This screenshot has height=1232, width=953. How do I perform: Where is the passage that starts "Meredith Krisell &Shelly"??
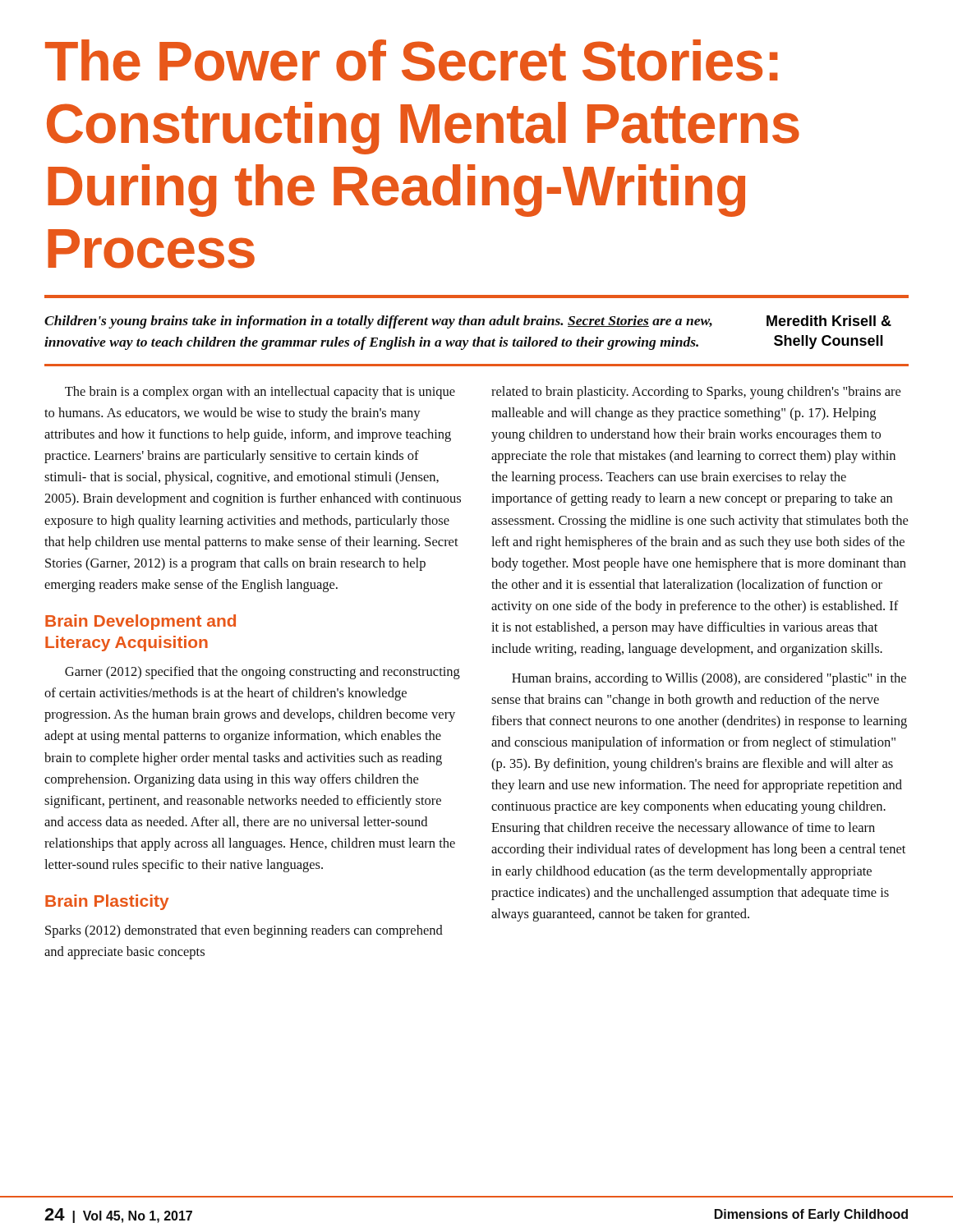tap(829, 331)
